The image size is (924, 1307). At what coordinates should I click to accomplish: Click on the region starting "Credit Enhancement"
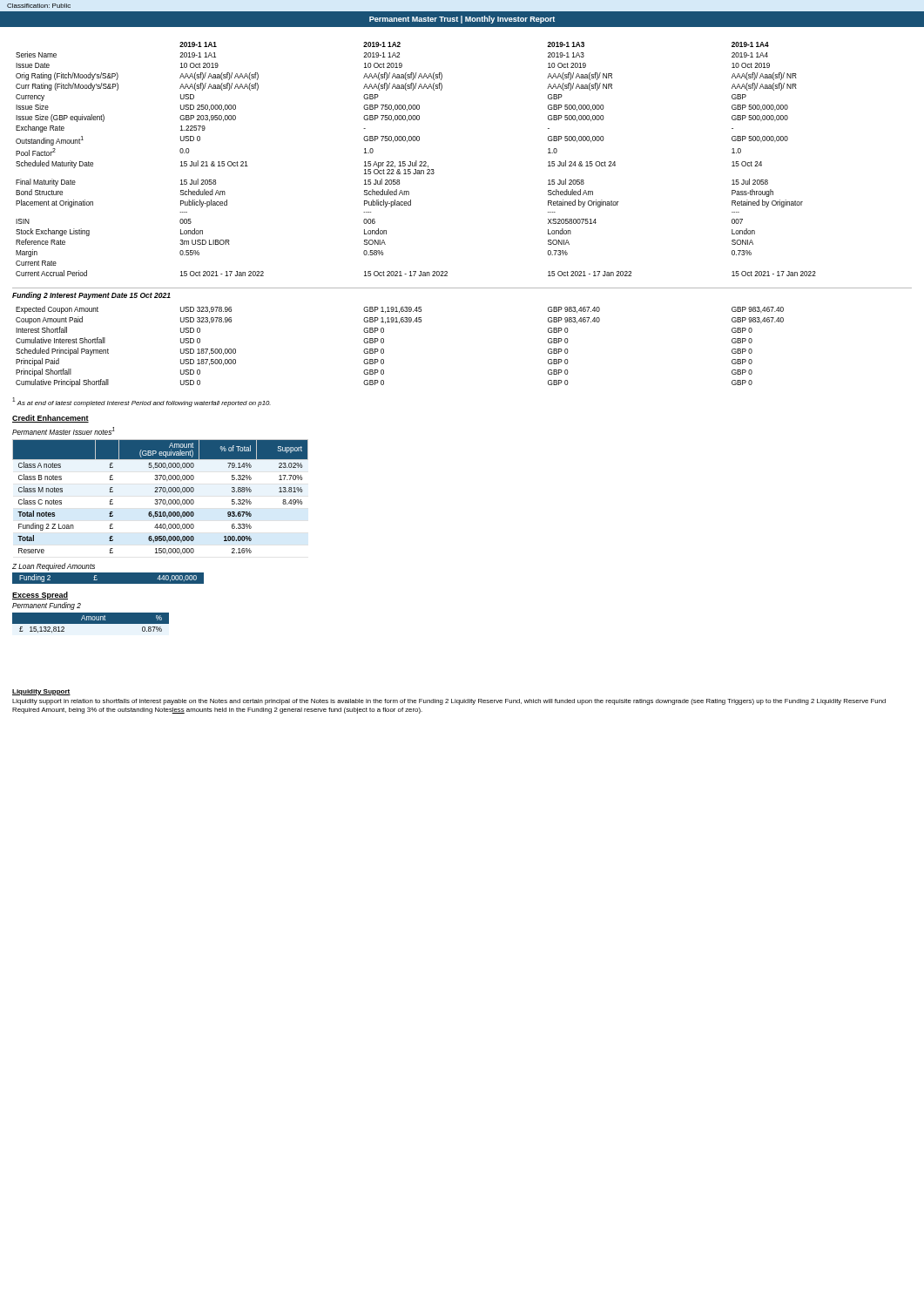50,418
